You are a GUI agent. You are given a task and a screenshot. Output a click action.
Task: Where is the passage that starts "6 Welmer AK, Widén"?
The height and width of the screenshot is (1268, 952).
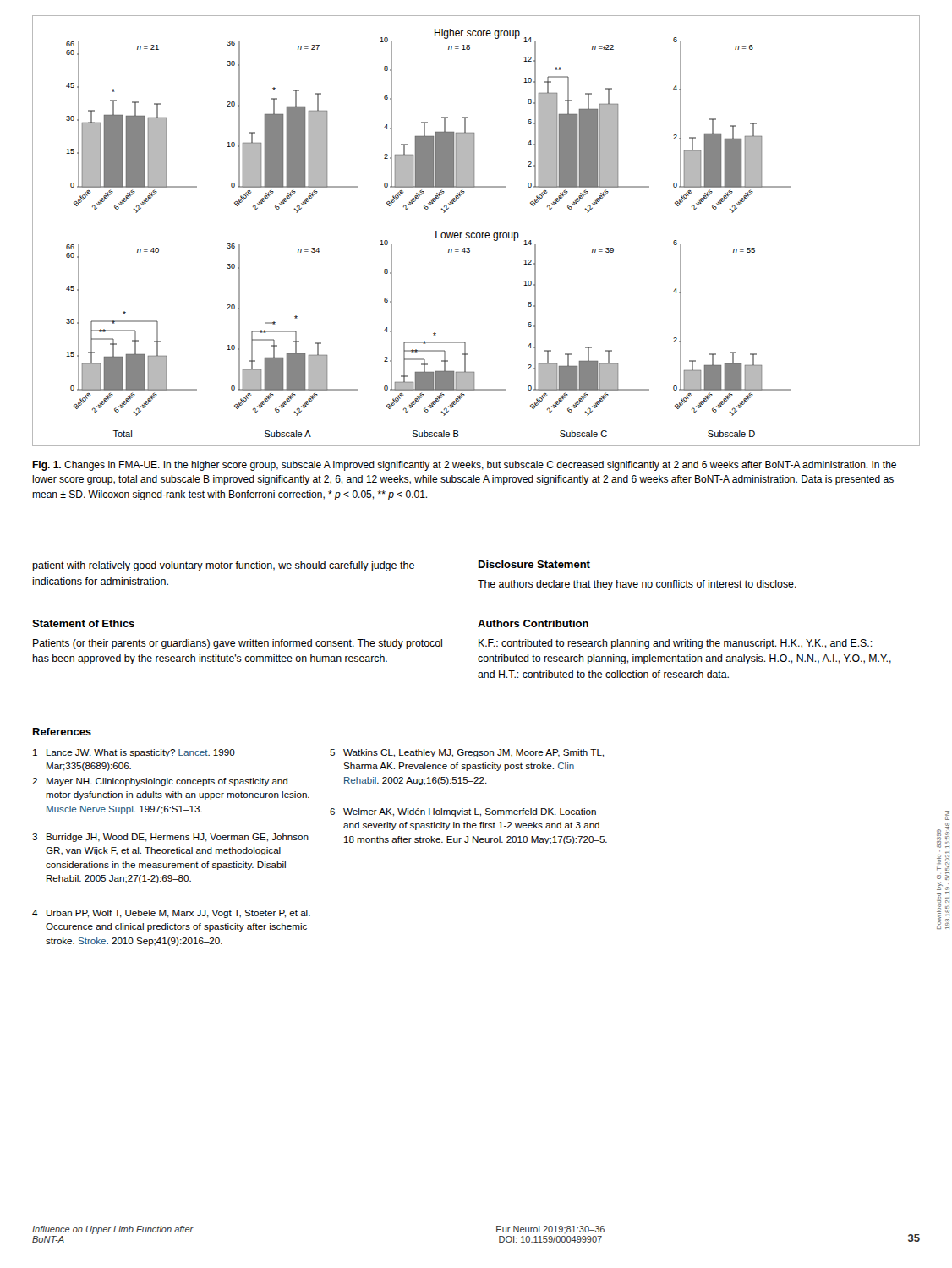coord(469,826)
